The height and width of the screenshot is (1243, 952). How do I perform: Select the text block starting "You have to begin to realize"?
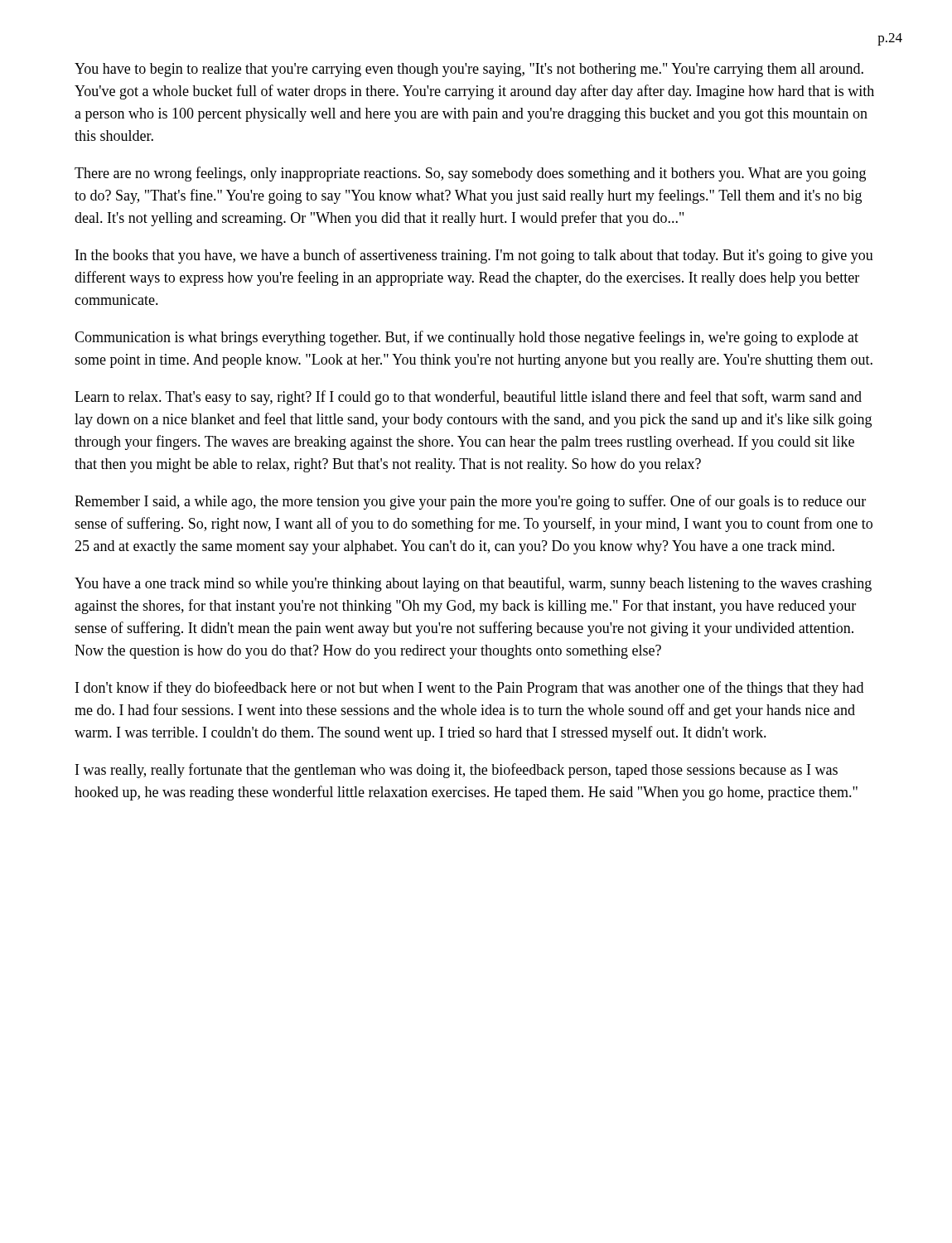point(474,102)
